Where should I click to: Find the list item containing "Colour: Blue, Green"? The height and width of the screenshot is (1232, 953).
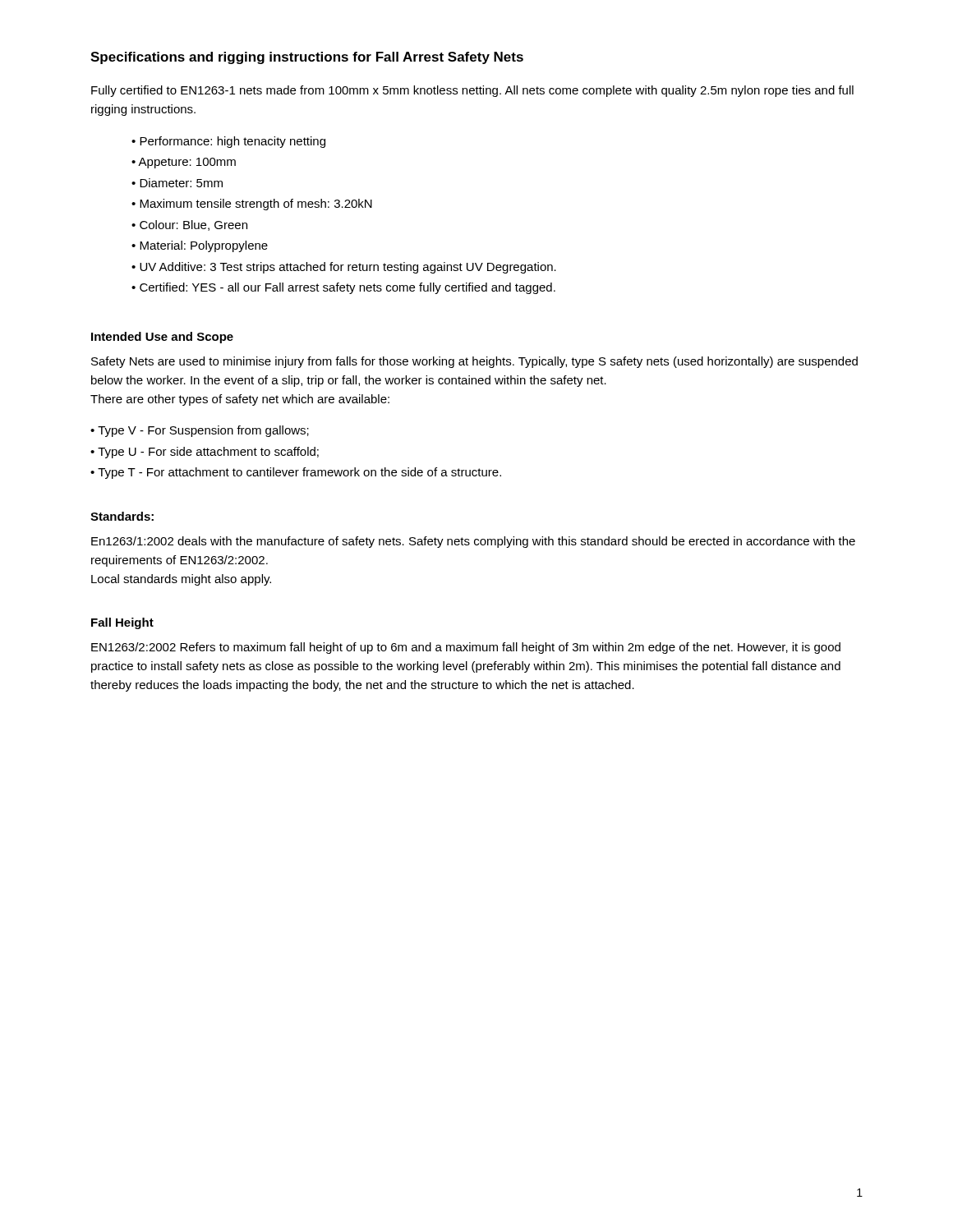coord(194,224)
